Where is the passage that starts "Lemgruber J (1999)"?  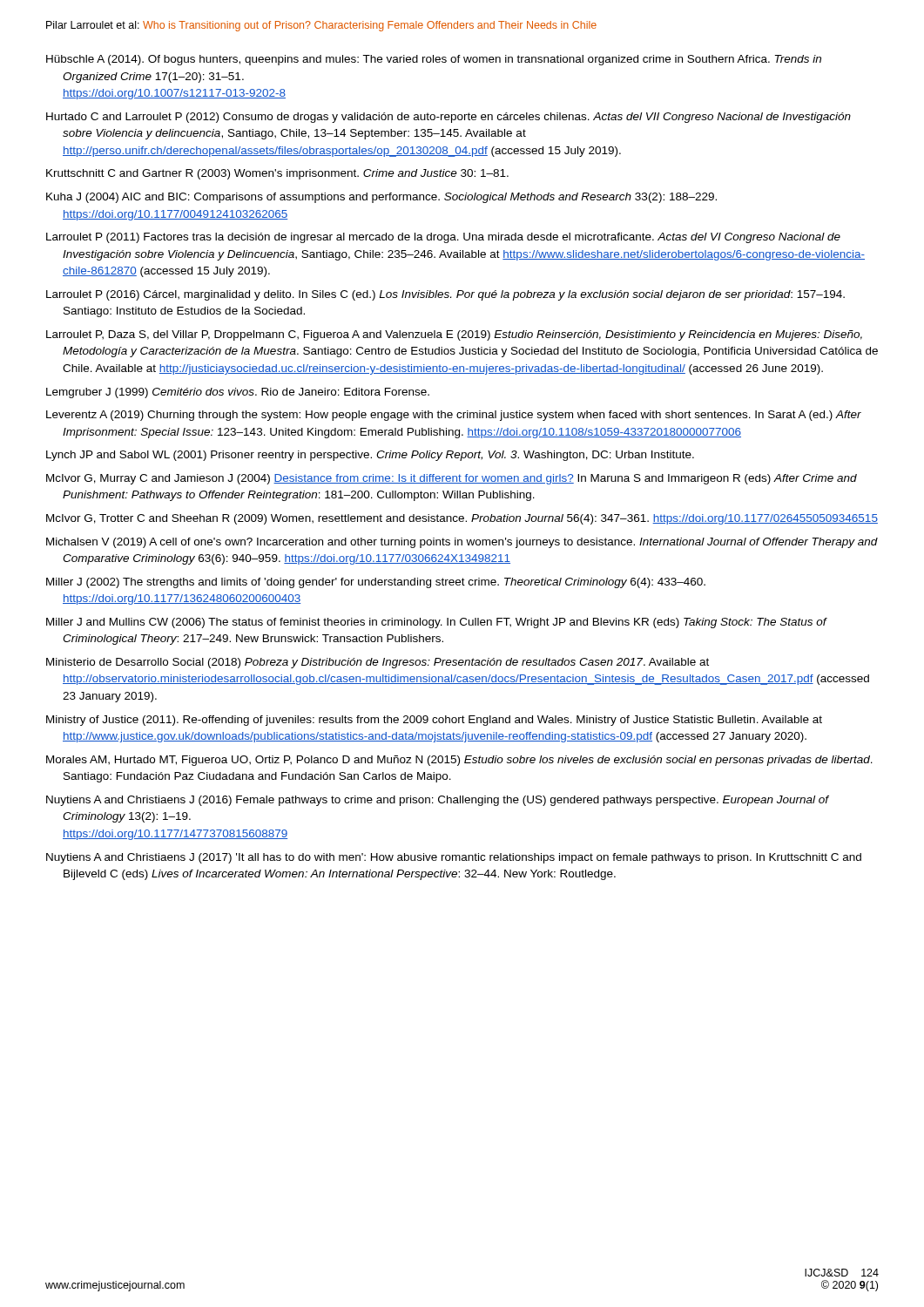pos(238,391)
